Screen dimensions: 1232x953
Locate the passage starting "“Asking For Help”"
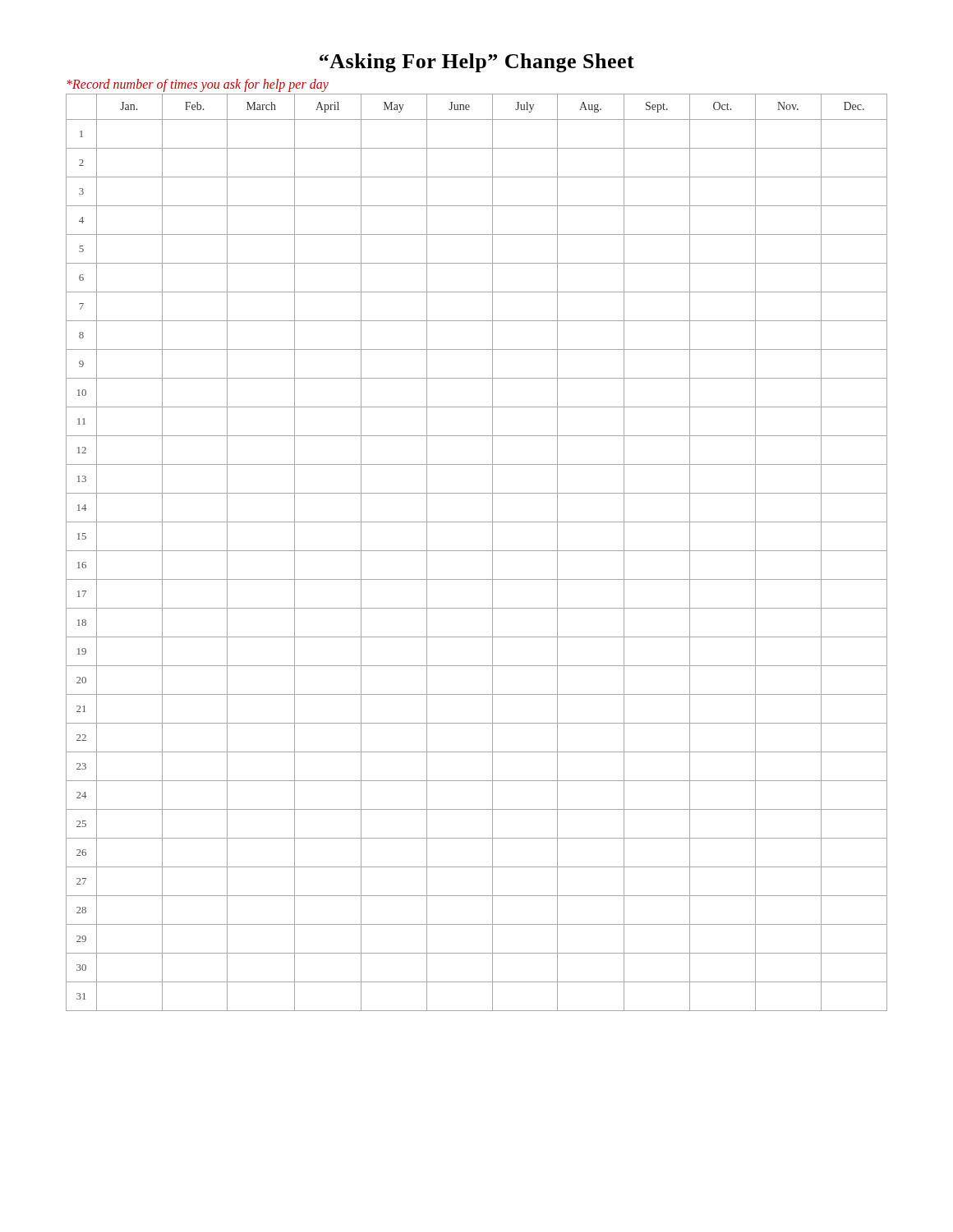click(476, 62)
